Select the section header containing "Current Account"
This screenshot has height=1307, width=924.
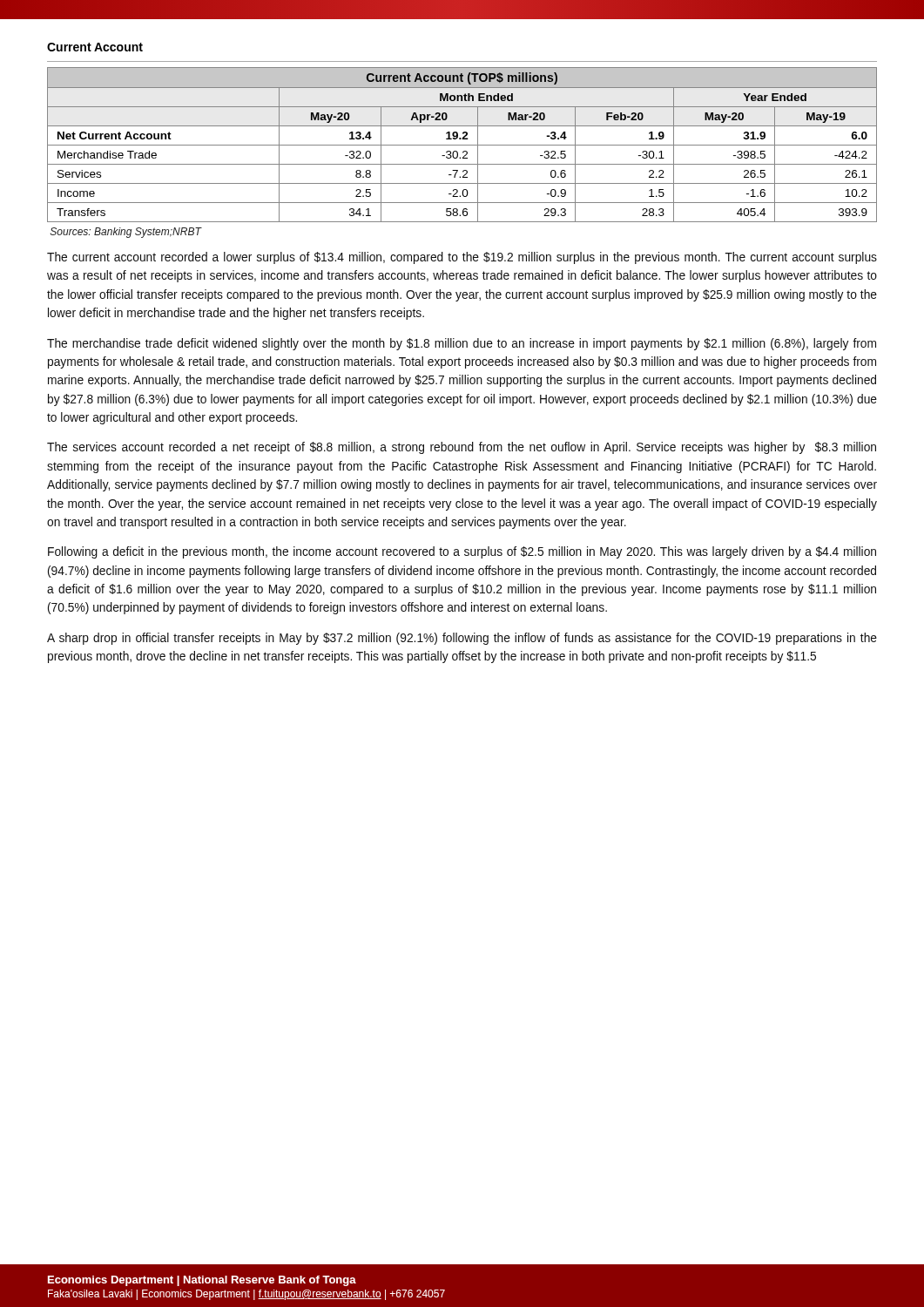95,47
